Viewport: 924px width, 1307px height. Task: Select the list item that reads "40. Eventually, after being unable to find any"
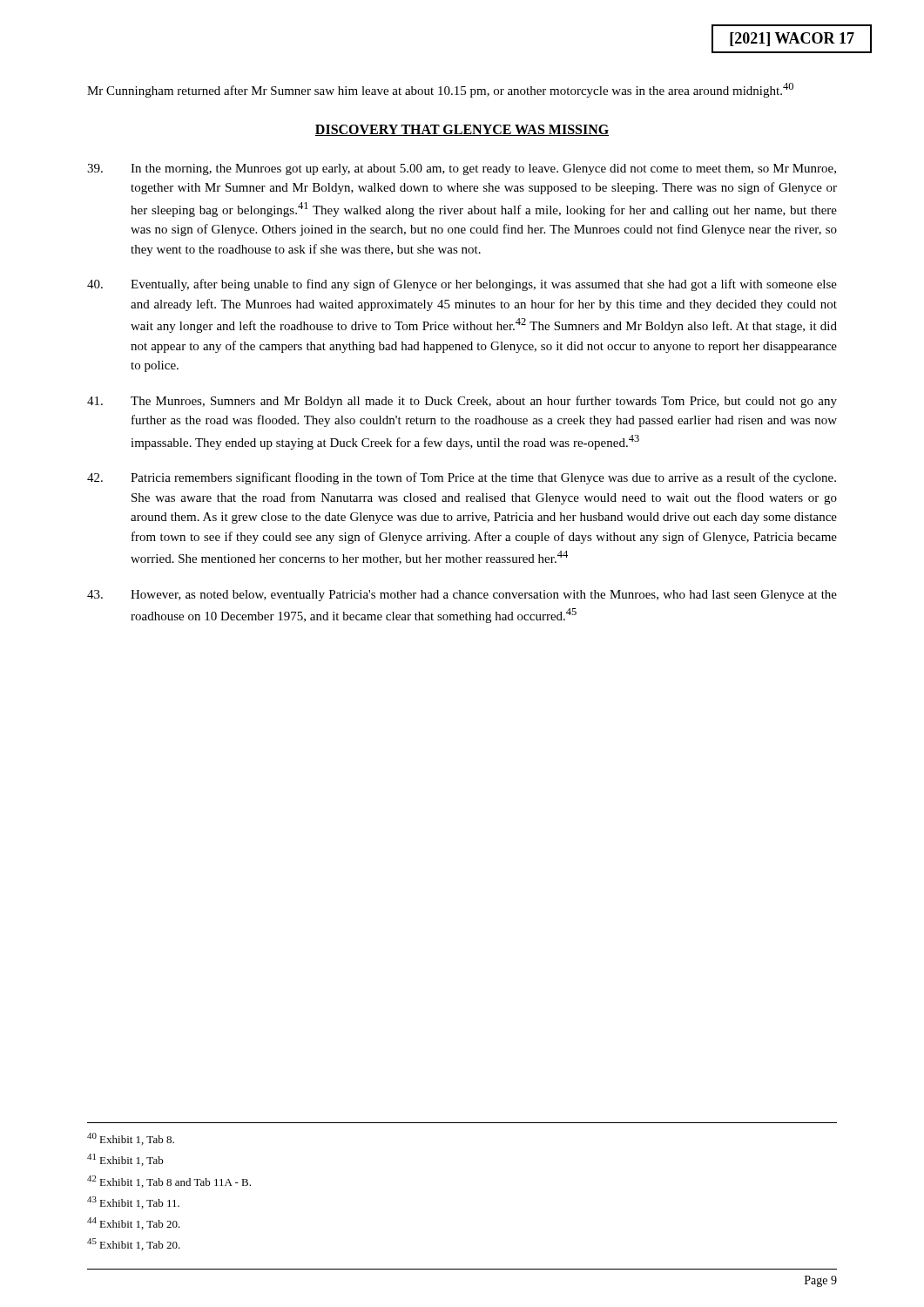coord(462,325)
